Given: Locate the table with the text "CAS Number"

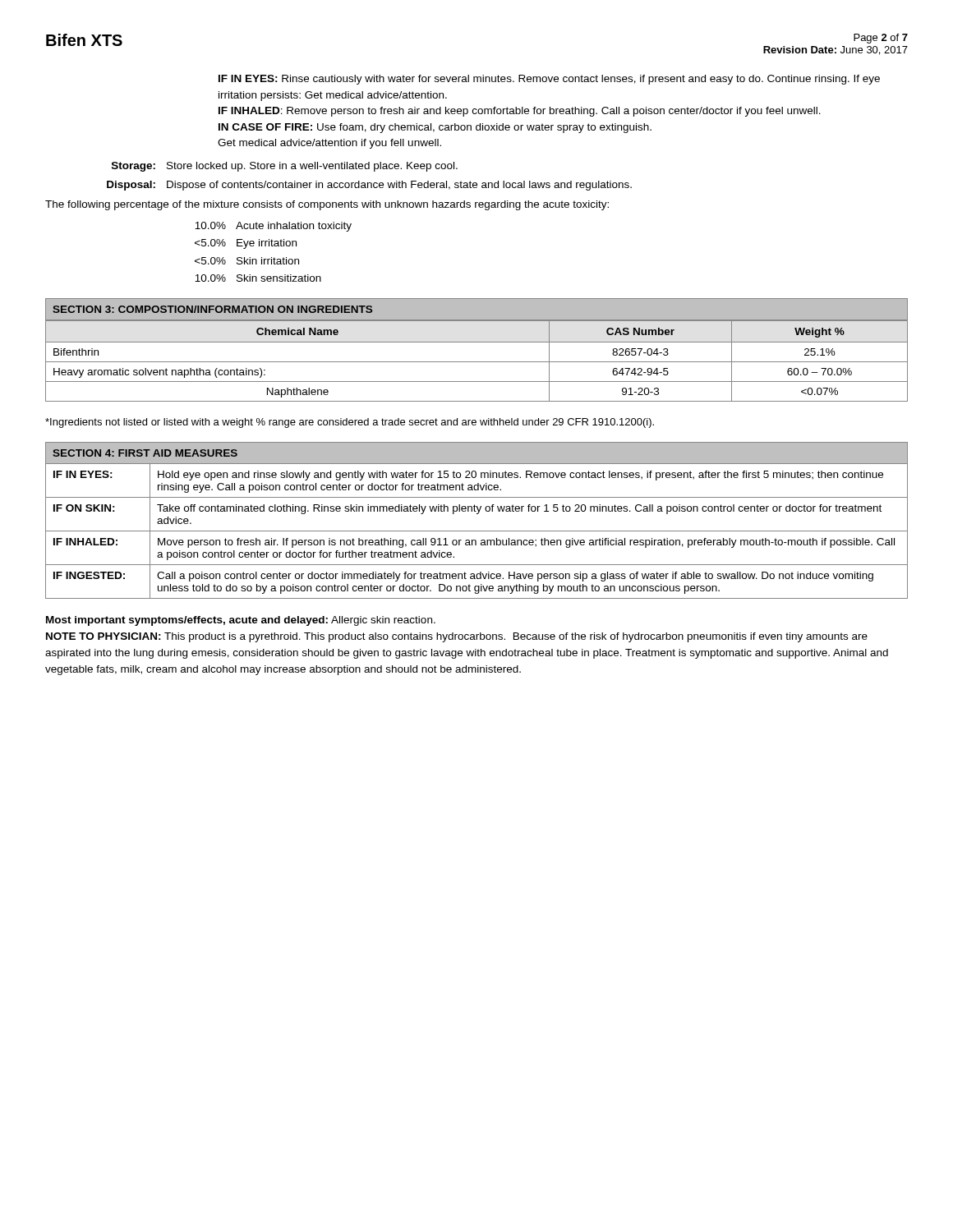Looking at the screenshot, I should coord(476,350).
